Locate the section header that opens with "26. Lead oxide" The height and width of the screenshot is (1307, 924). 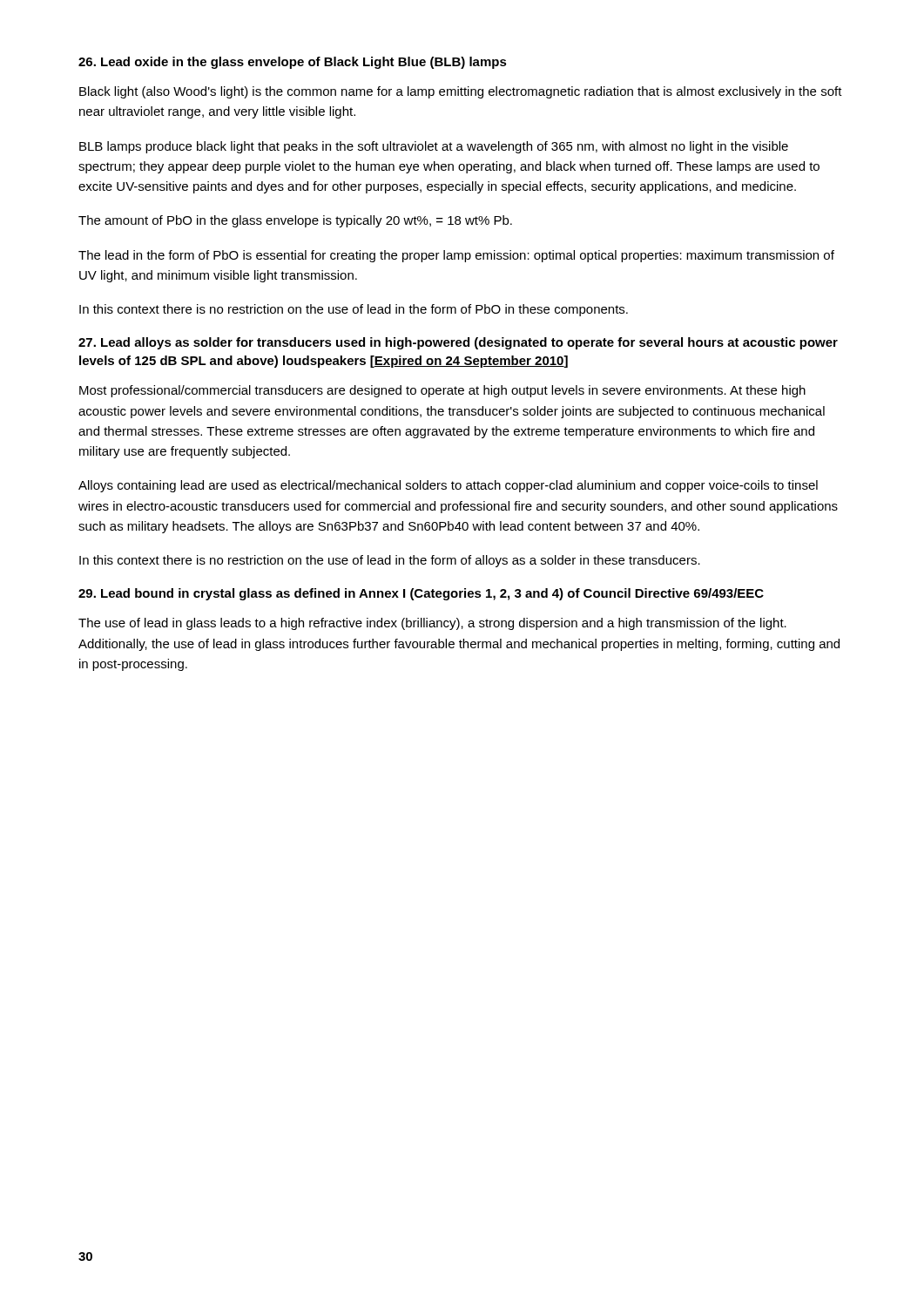point(292,61)
